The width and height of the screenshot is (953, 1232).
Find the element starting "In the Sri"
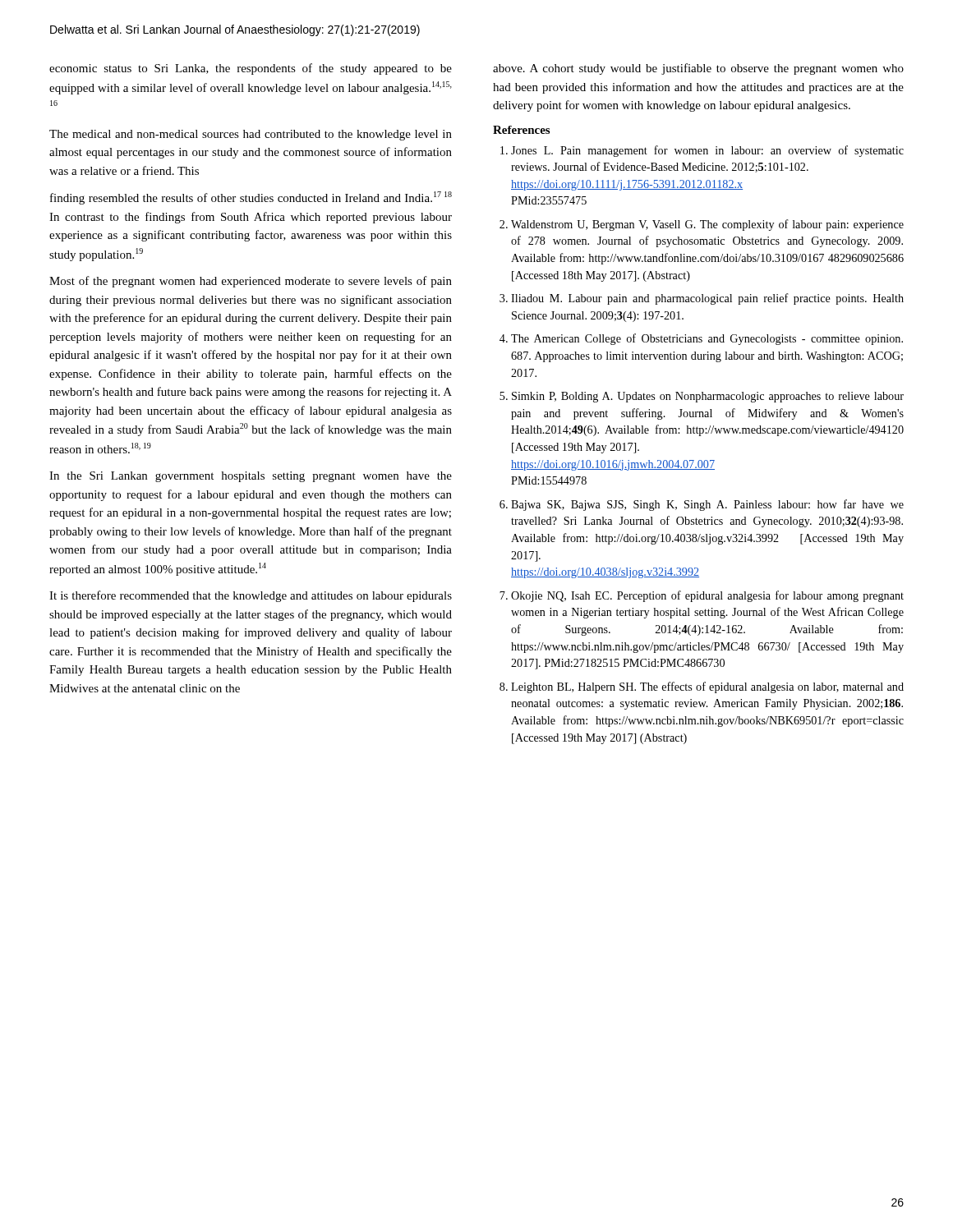(251, 522)
